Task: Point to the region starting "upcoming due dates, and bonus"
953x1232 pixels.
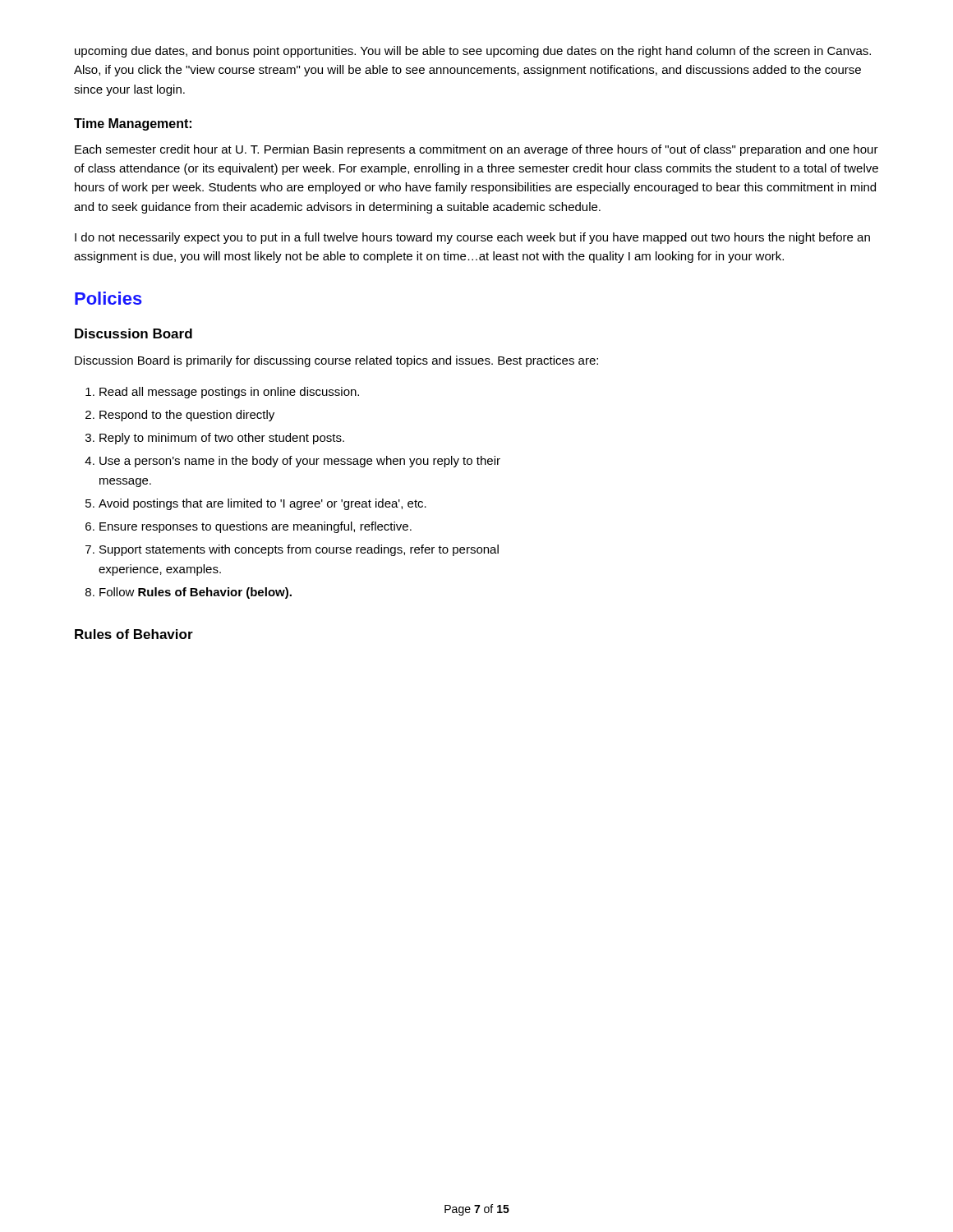Action: coord(473,70)
